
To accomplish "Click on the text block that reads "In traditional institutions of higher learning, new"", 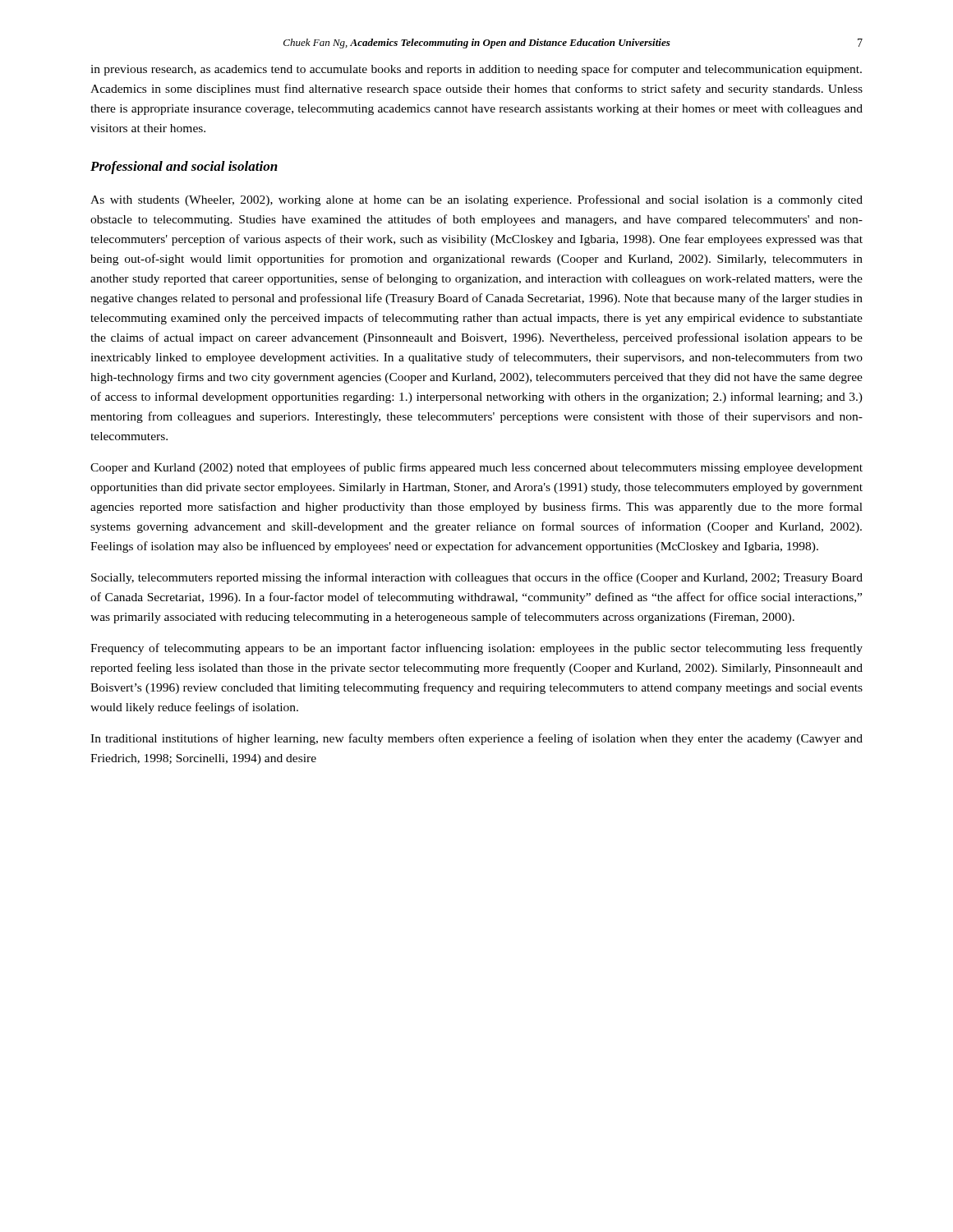I will click(x=476, y=748).
